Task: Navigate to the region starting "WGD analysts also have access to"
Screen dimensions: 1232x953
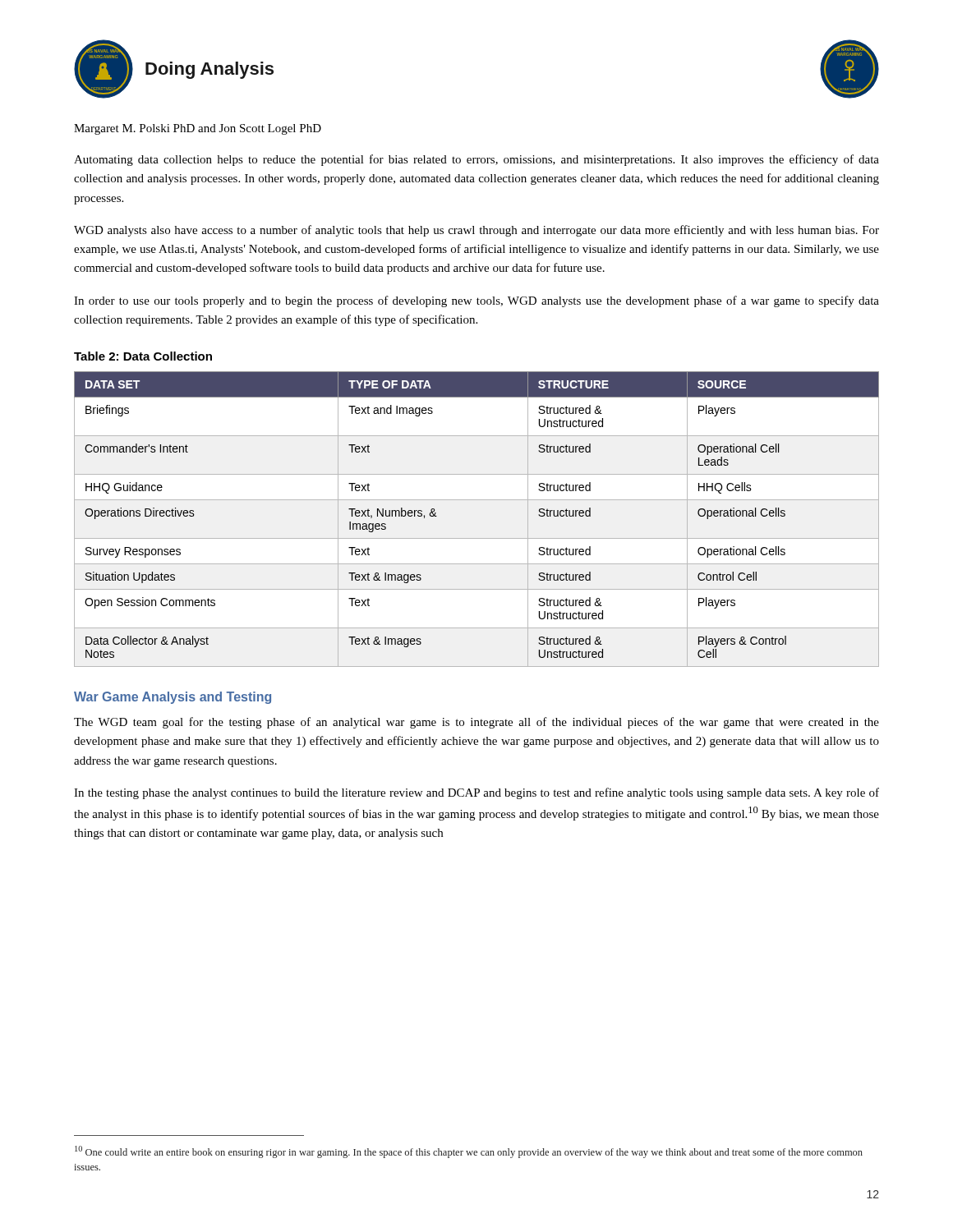Action: (x=476, y=249)
